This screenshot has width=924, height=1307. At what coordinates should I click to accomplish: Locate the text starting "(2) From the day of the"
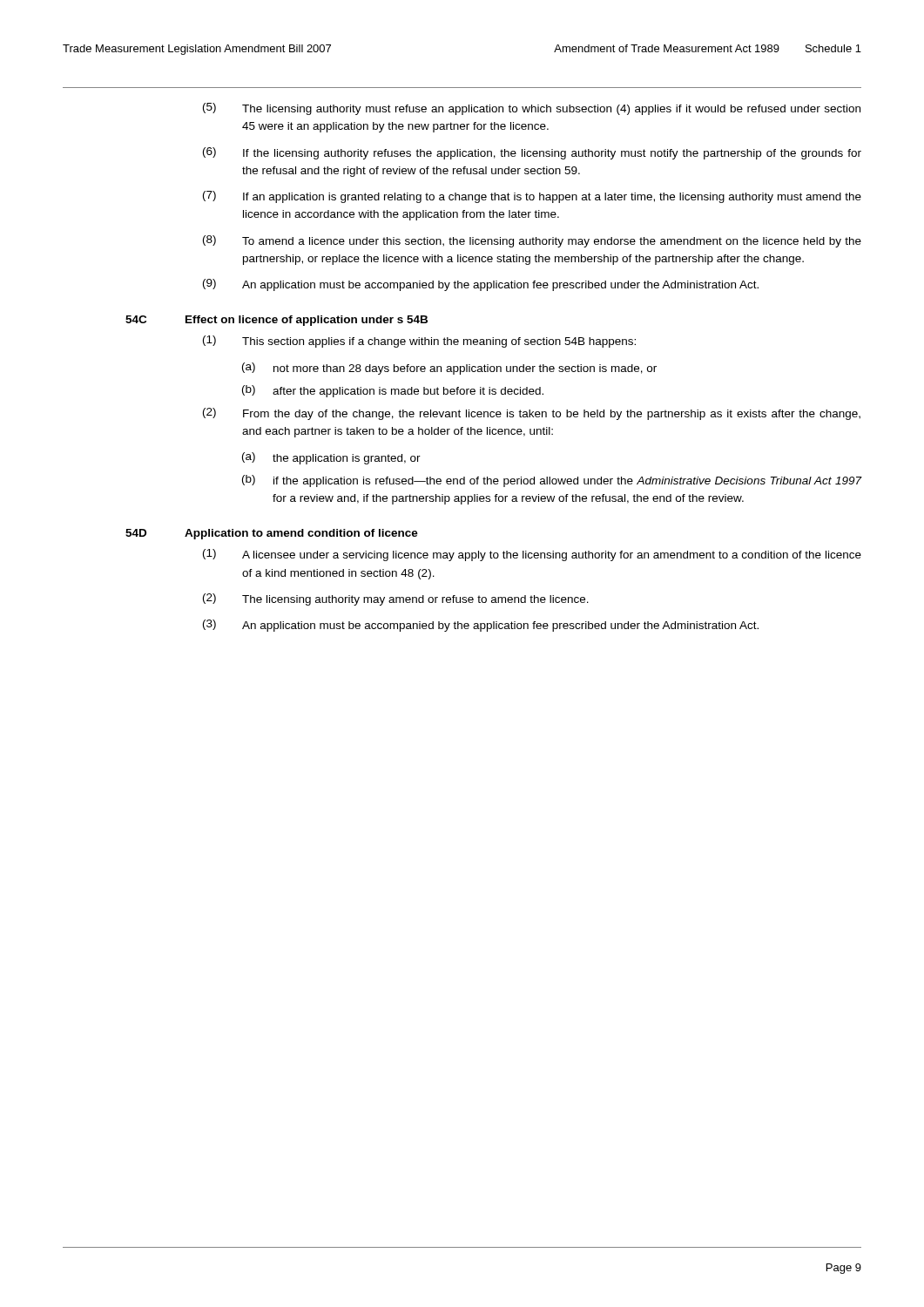tap(532, 423)
